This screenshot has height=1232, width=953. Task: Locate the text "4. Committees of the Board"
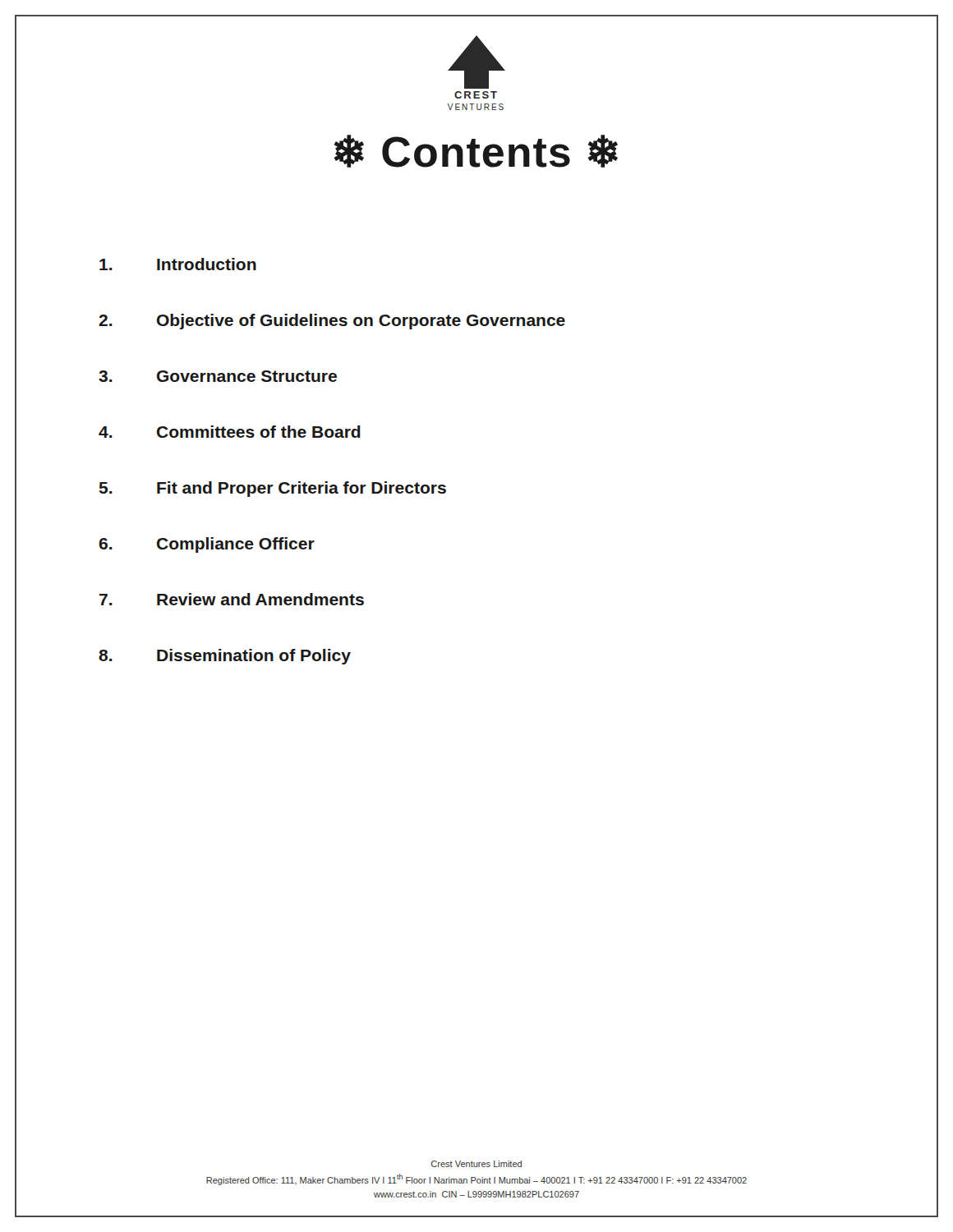pos(230,432)
